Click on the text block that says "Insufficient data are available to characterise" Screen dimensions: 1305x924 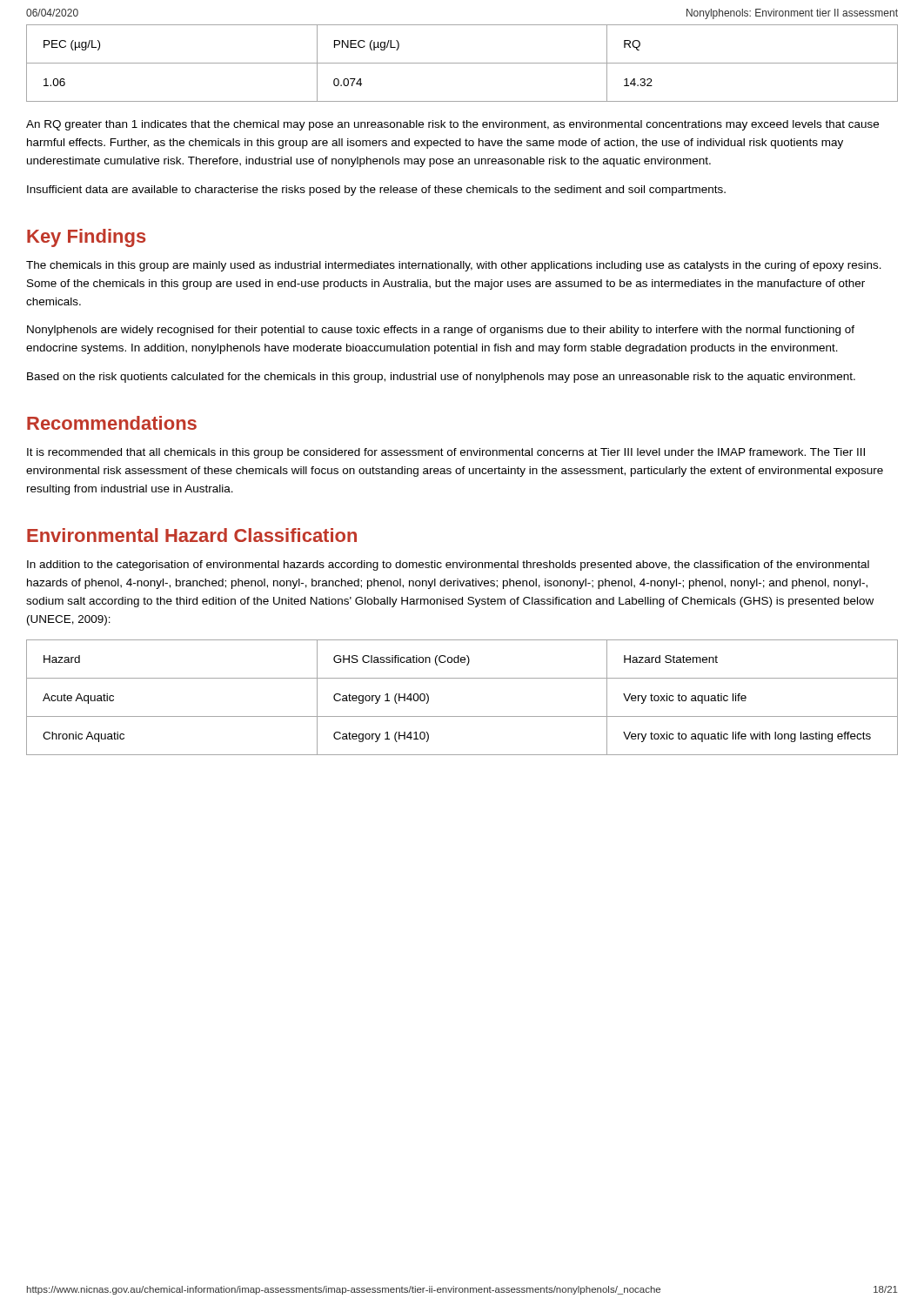(x=376, y=189)
